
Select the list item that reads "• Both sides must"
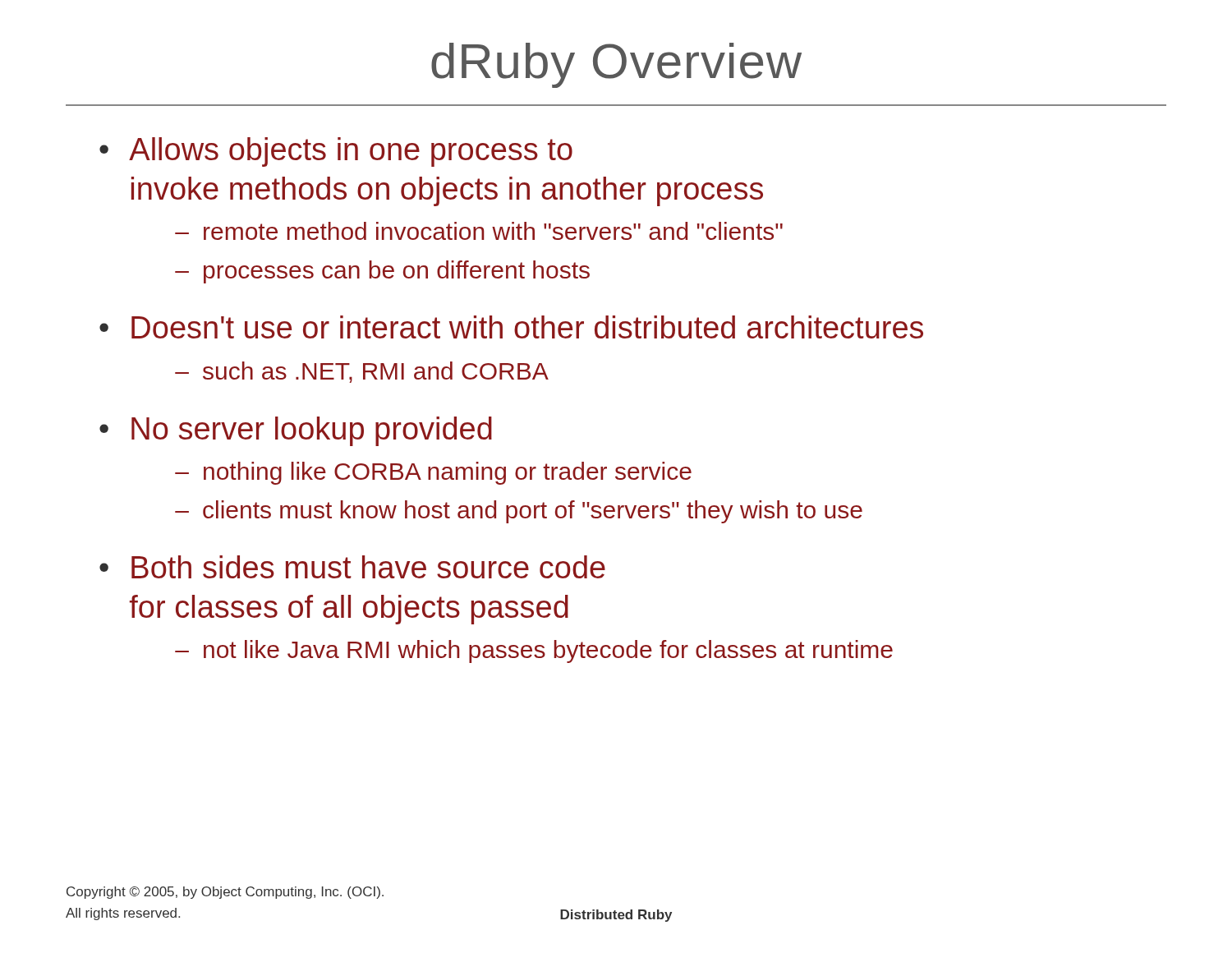[496, 611]
